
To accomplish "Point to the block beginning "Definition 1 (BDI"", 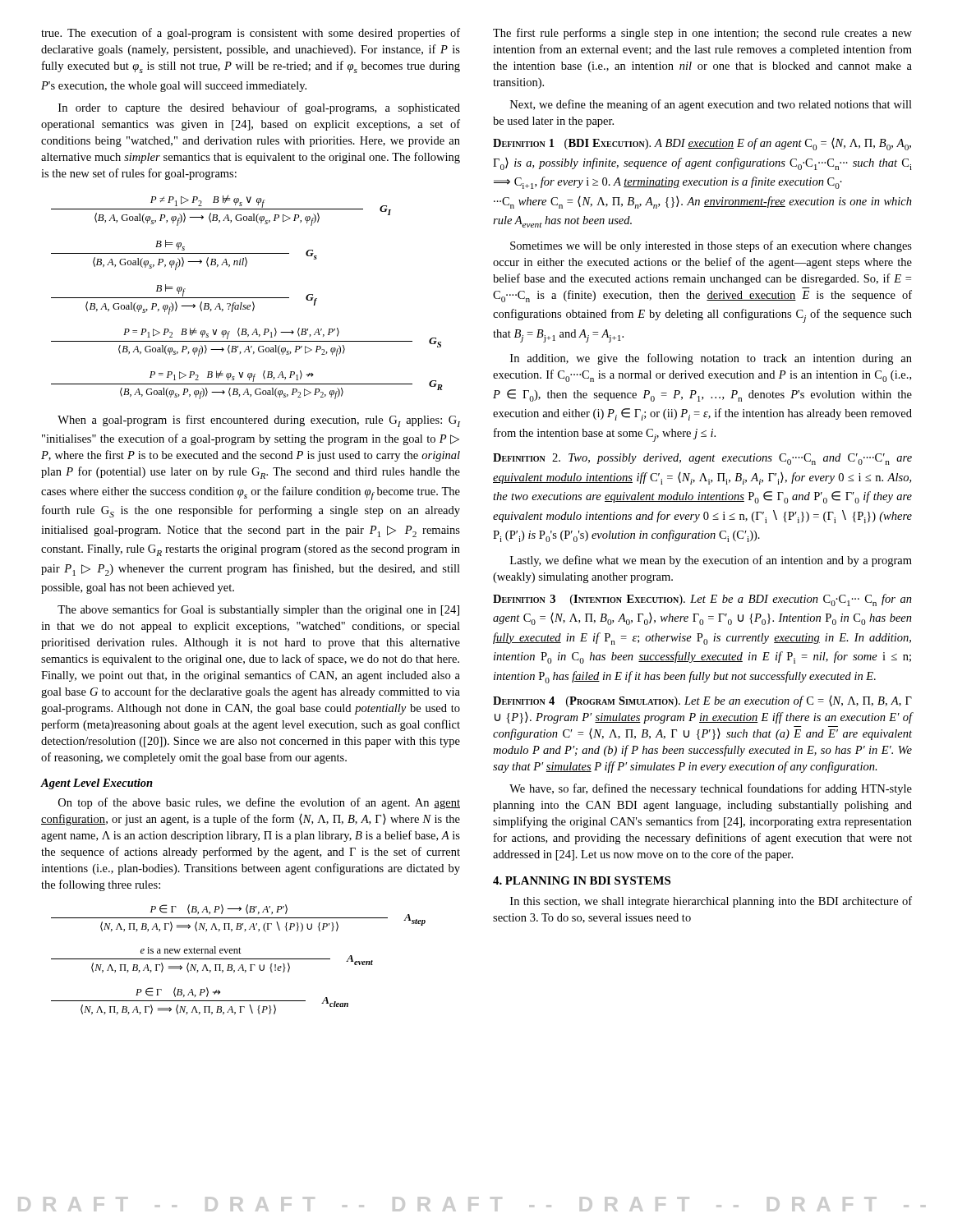I will [702, 183].
